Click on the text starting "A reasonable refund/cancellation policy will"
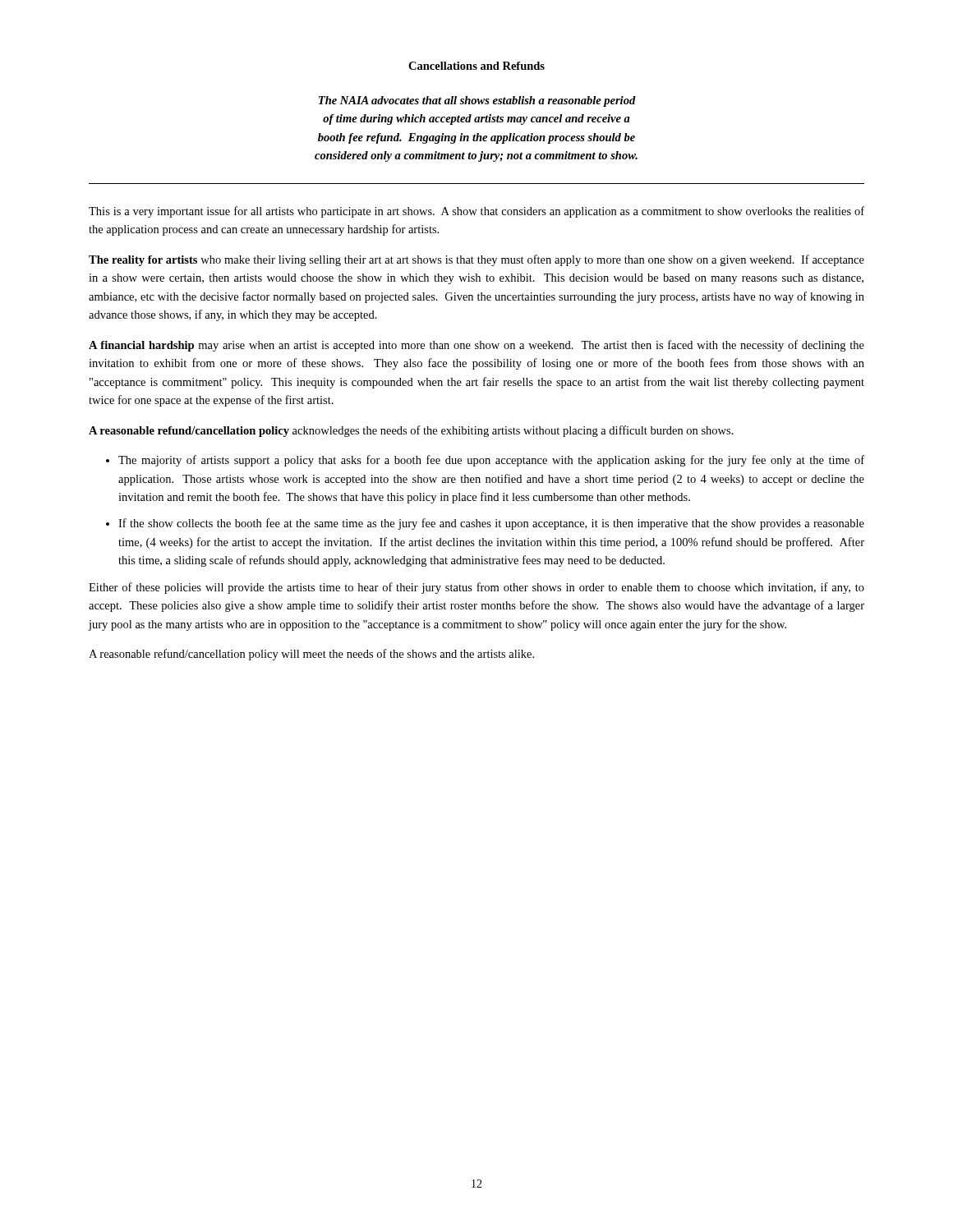 coord(312,654)
